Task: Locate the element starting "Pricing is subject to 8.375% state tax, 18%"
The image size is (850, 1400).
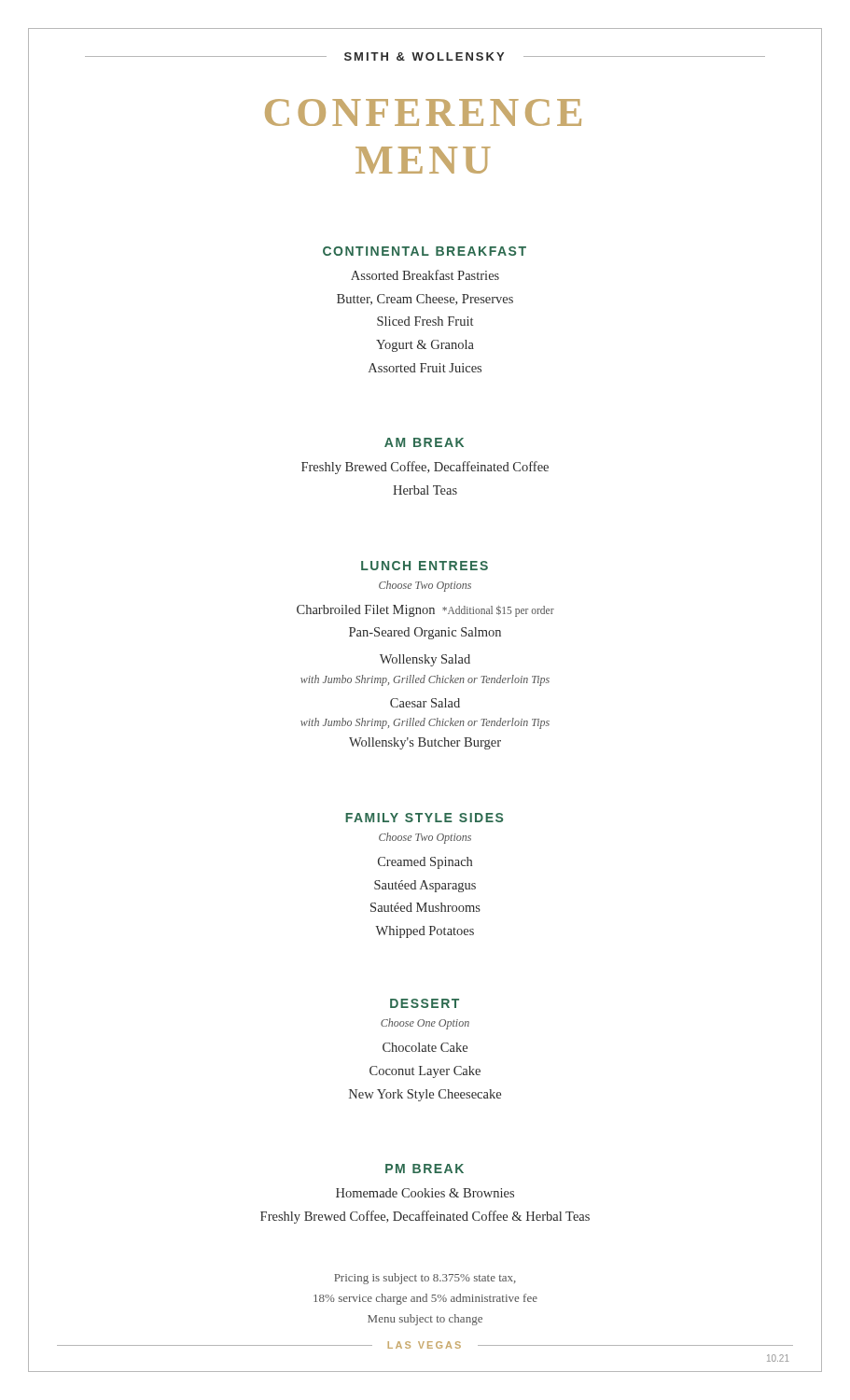Action: click(x=425, y=1298)
